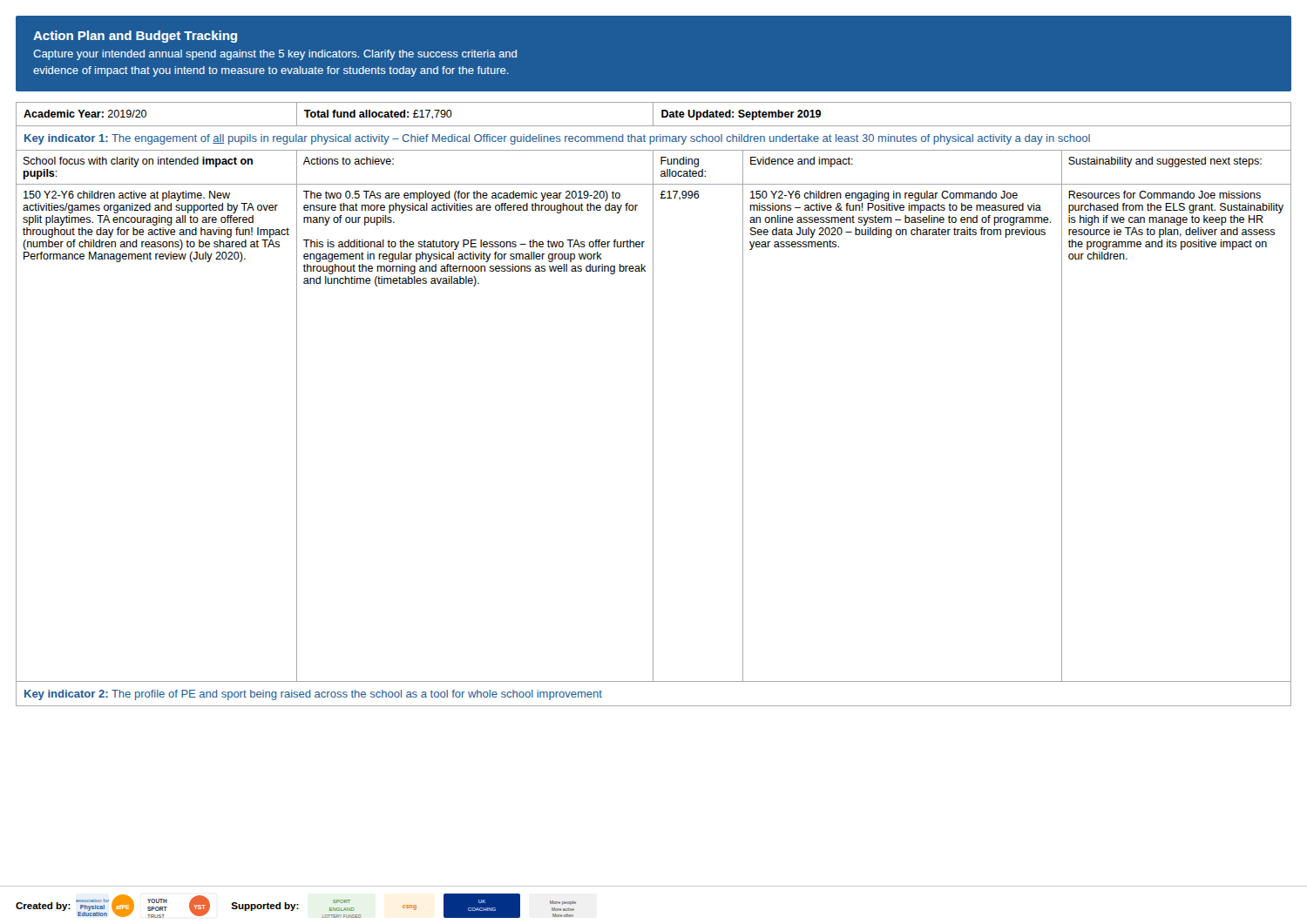The height and width of the screenshot is (924, 1307).
Task: Find a table
Action: point(654,404)
